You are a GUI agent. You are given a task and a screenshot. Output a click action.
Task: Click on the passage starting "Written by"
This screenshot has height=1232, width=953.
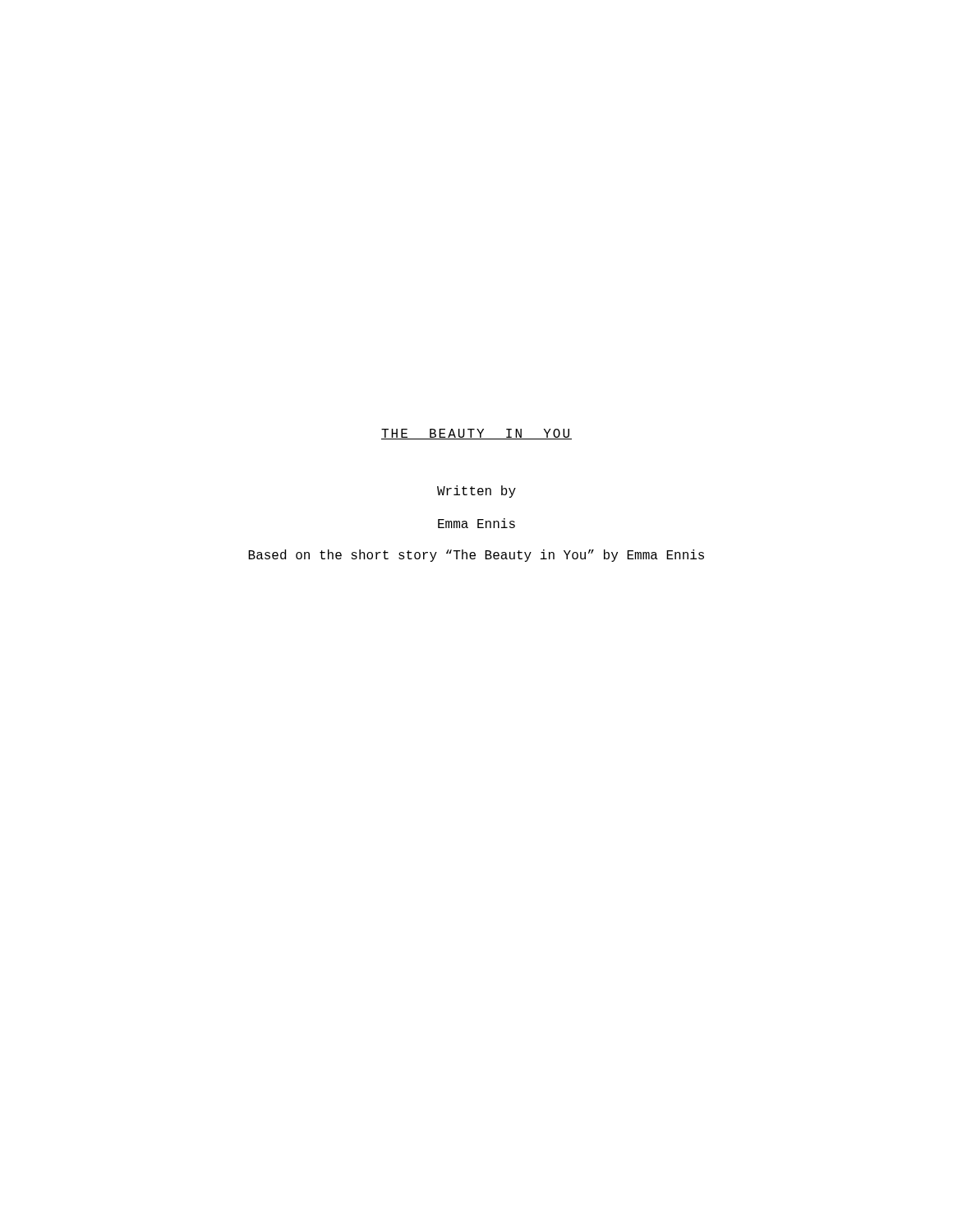coord(476,492)
